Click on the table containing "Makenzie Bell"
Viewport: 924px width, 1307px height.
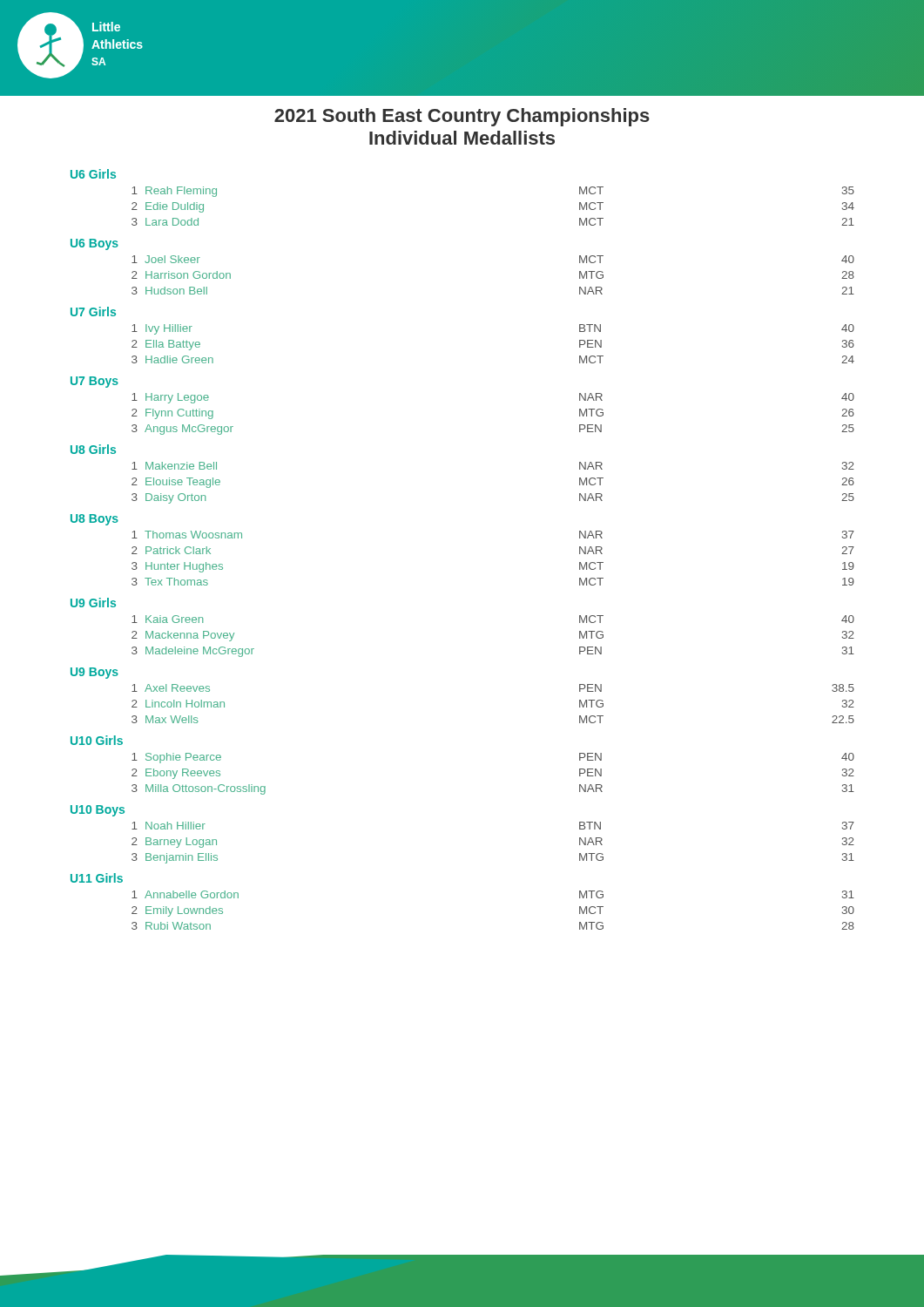click(x=462, y=481)
